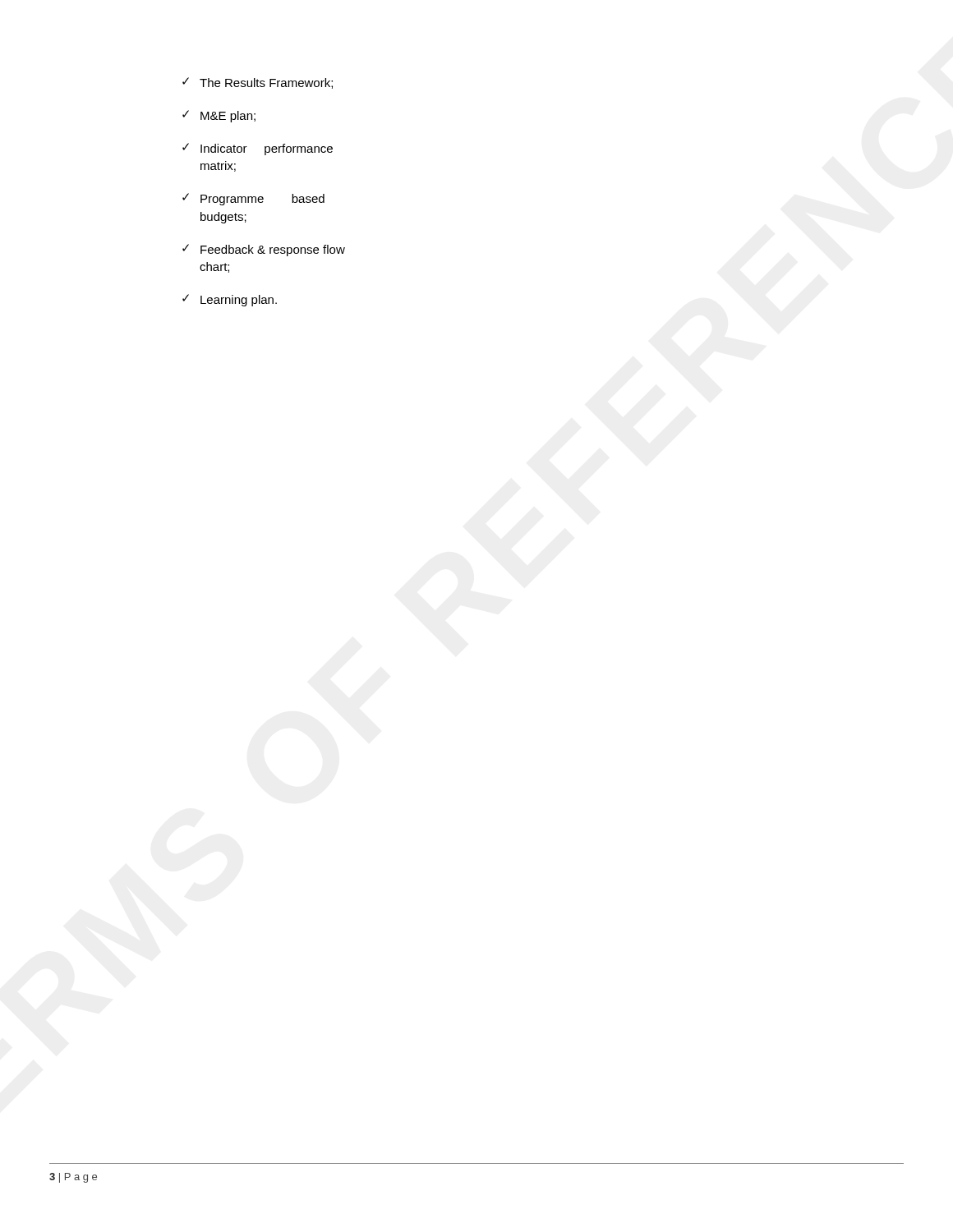
Task: Locate the block starting "✓ Learning plan."
Action: [229, 300]
